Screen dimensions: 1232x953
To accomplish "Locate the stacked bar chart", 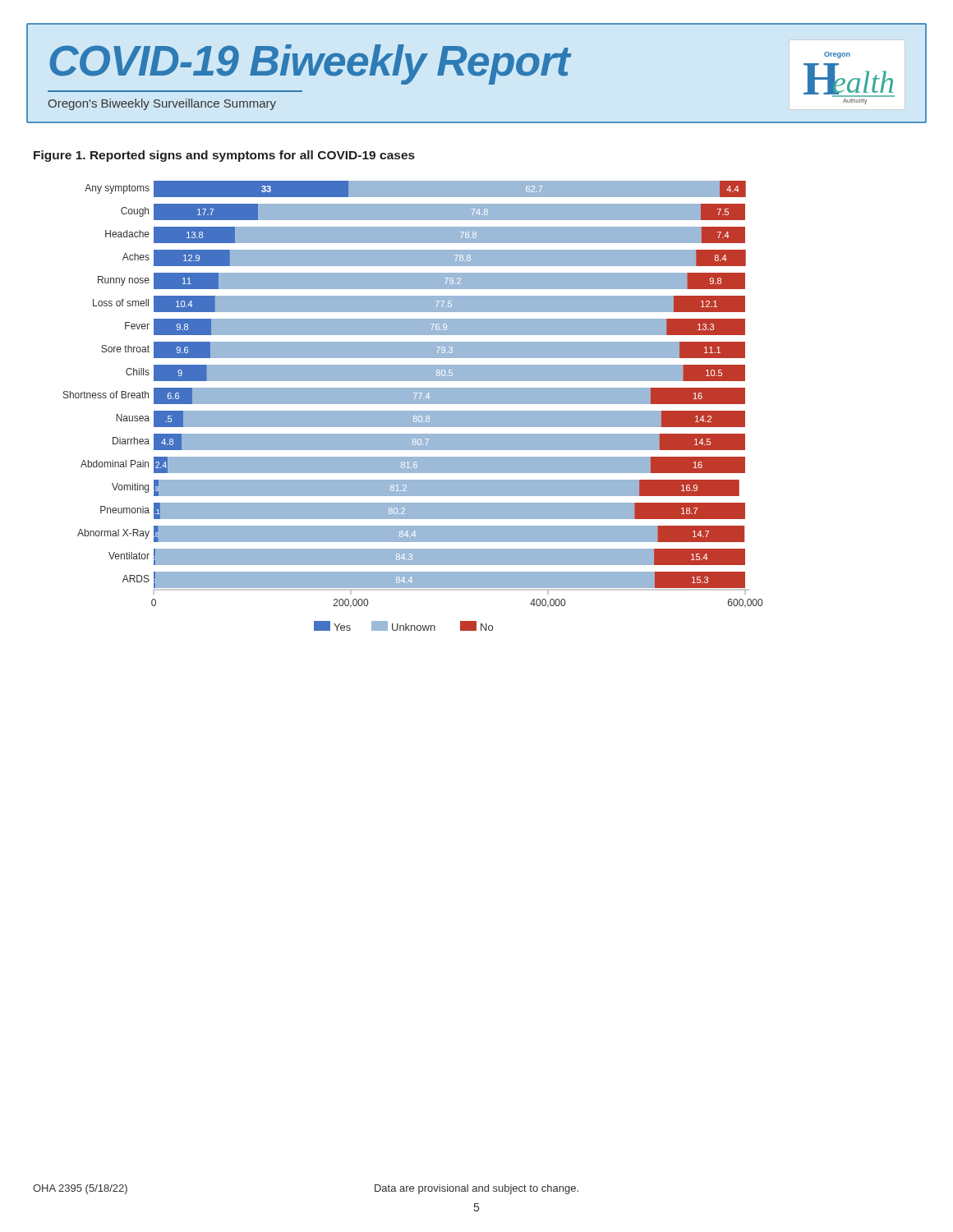I will [x=476, y=402].
